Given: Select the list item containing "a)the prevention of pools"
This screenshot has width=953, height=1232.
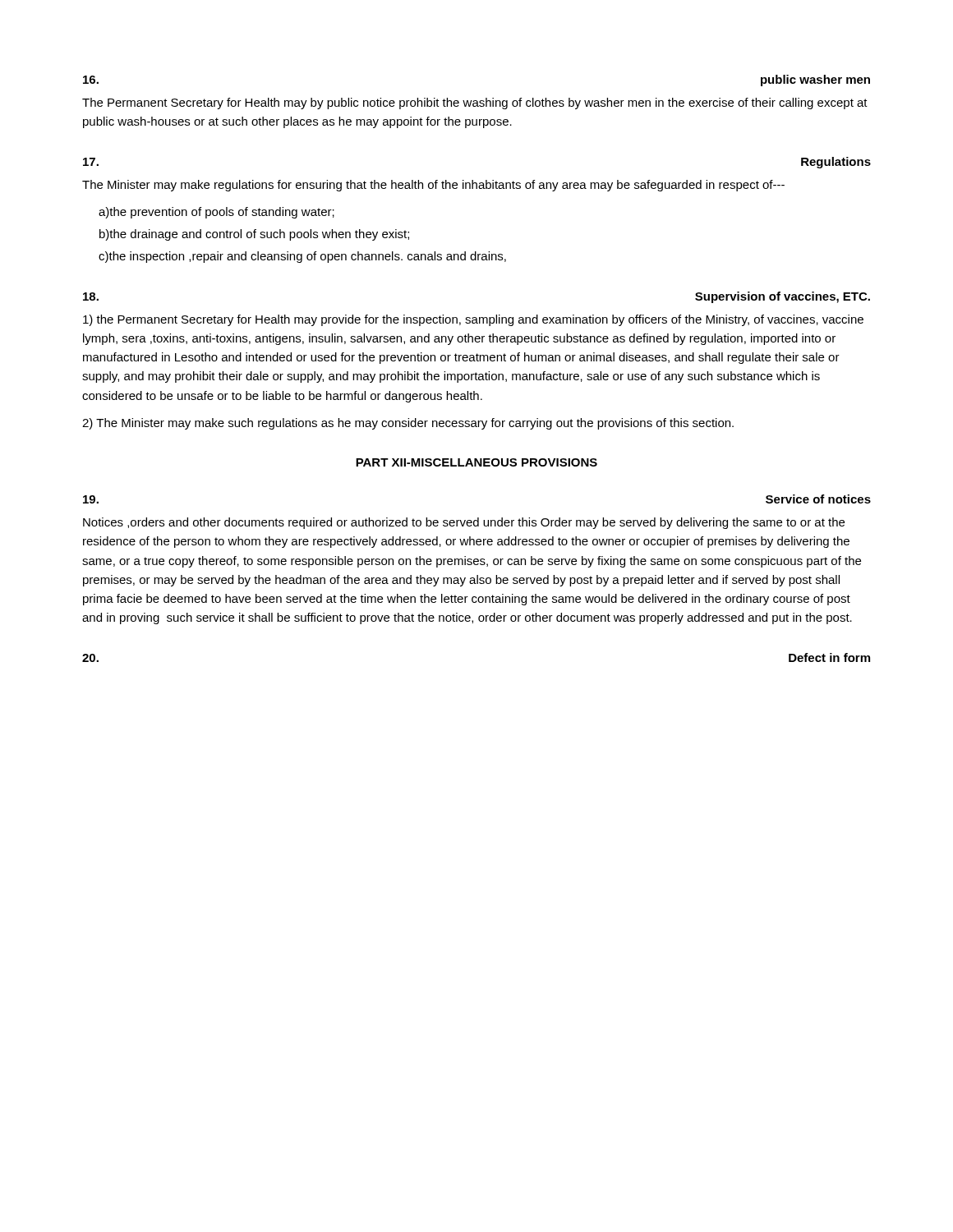Looking at the screenshot, I should tap(217, 211).
